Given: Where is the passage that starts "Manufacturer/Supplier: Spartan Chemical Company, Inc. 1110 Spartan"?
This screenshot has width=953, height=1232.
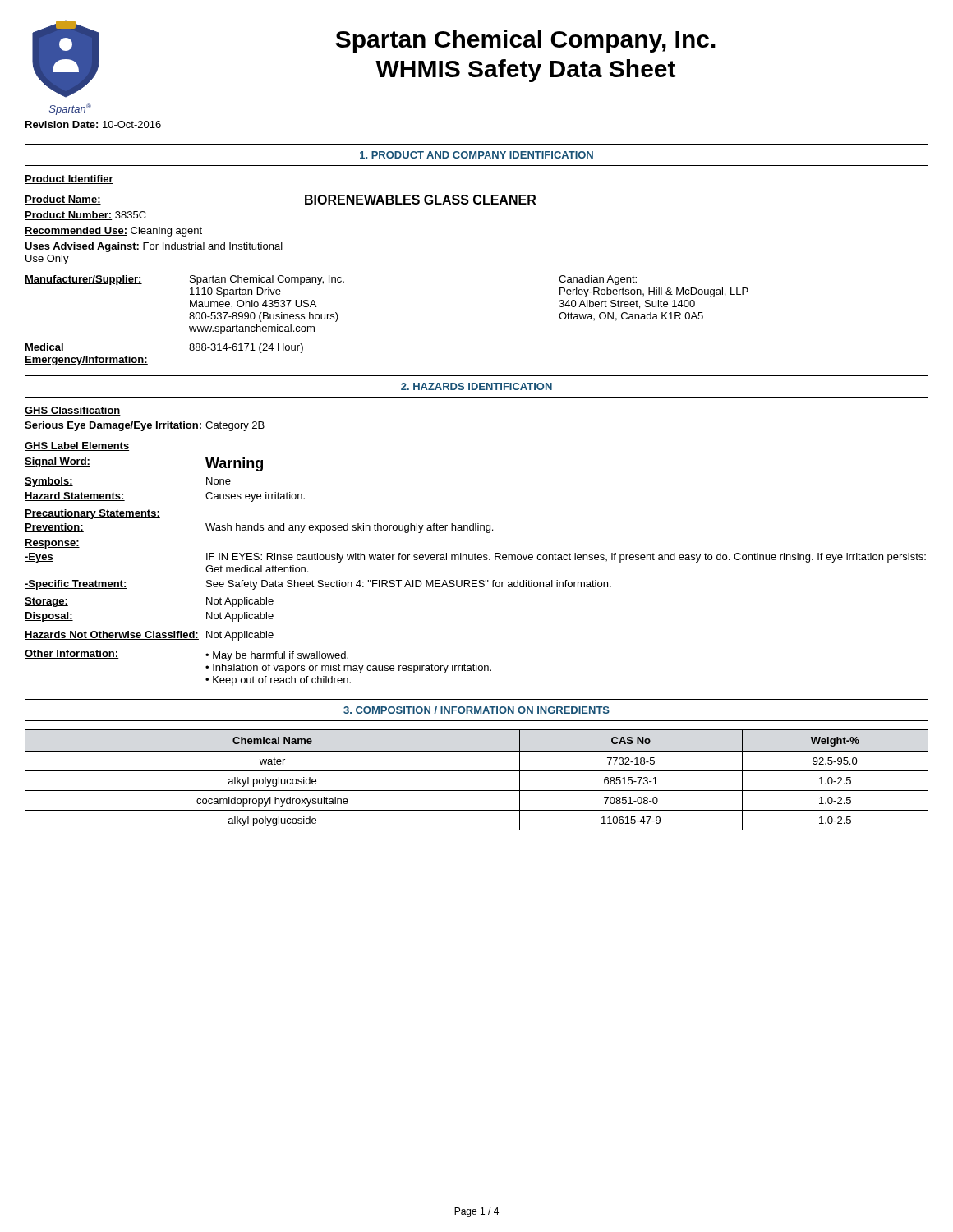Looking at the screenshot, I should pyautogui.click(x=331, y=280).
